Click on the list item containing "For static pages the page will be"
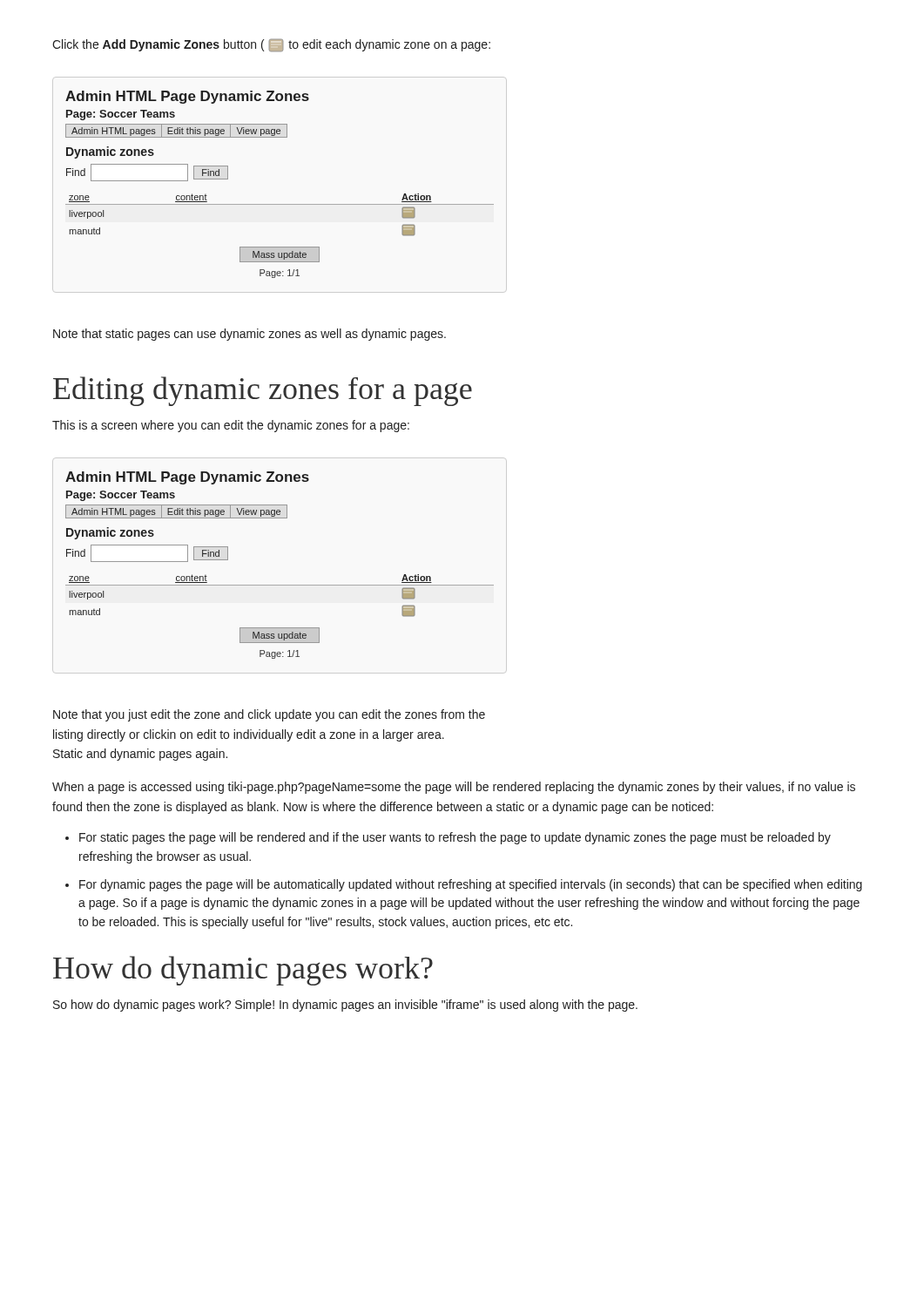Viewport: 924px width, 1307px height. [x=455, y=847]
